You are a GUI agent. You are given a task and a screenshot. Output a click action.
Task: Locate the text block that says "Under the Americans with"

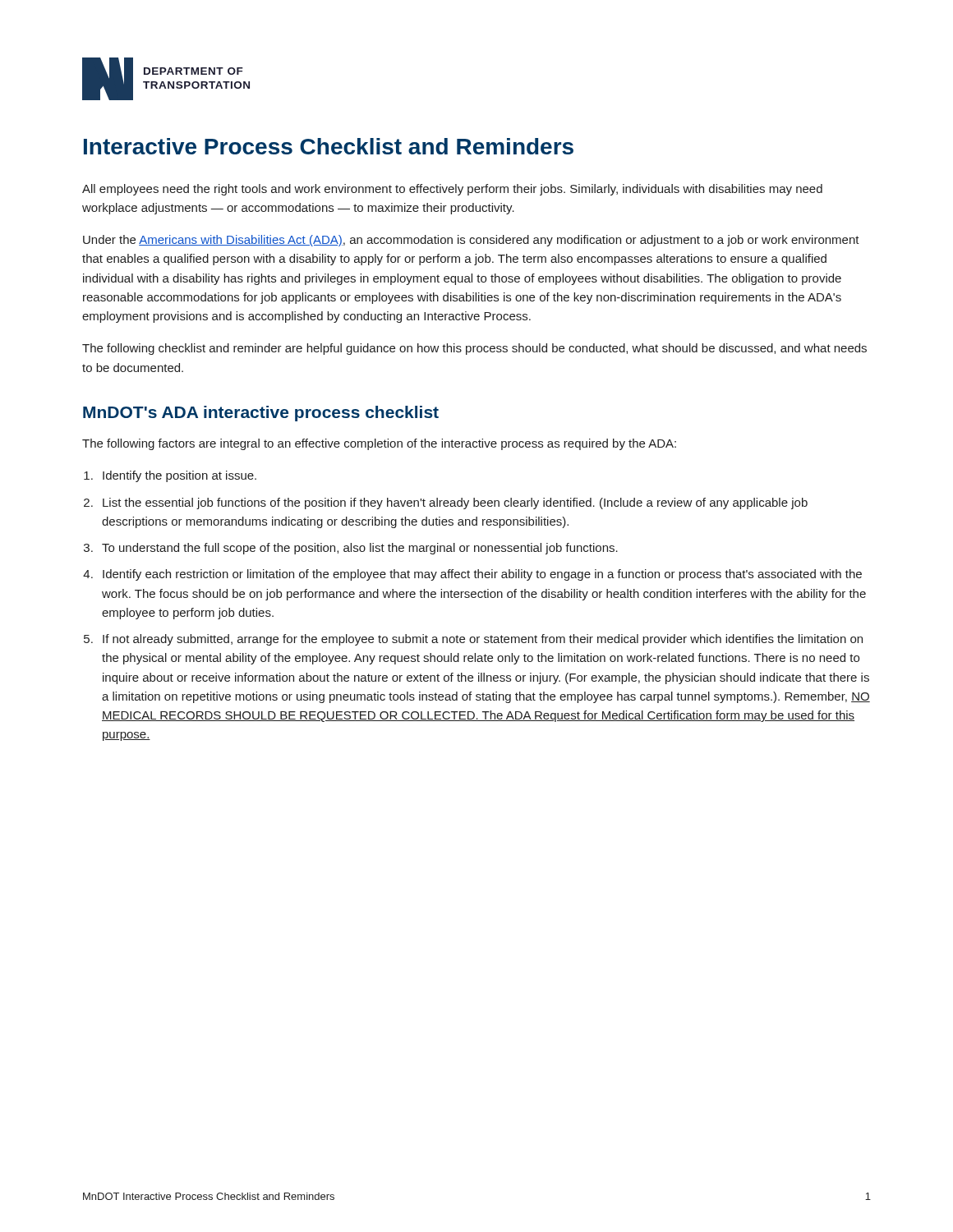tap(471, 278)
